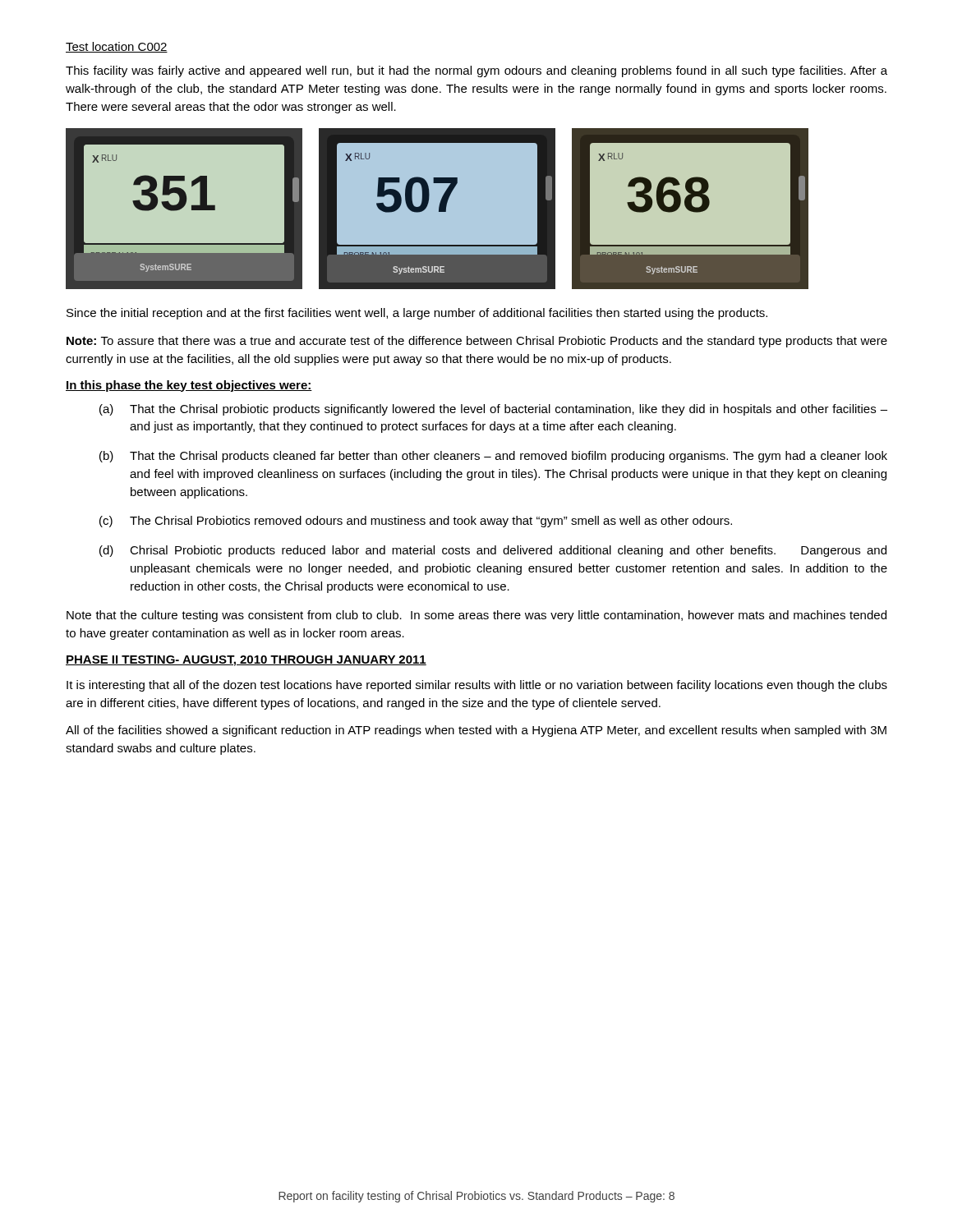Select the text block with the text "Since the initial reception and at"
This screenshot has width=953, height=1232.
pos(476,313)
